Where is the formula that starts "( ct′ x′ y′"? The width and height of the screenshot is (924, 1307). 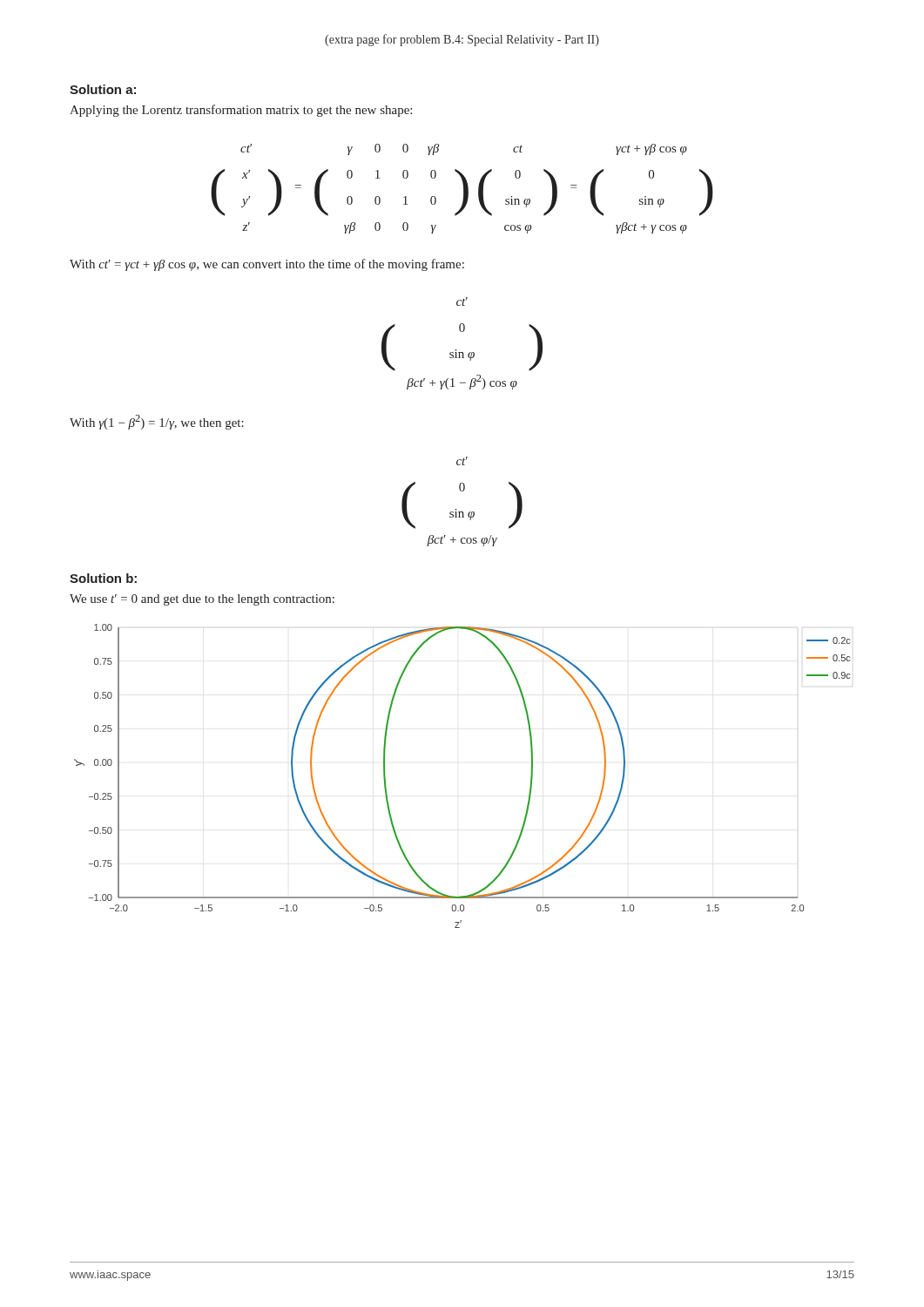point(462,187)
